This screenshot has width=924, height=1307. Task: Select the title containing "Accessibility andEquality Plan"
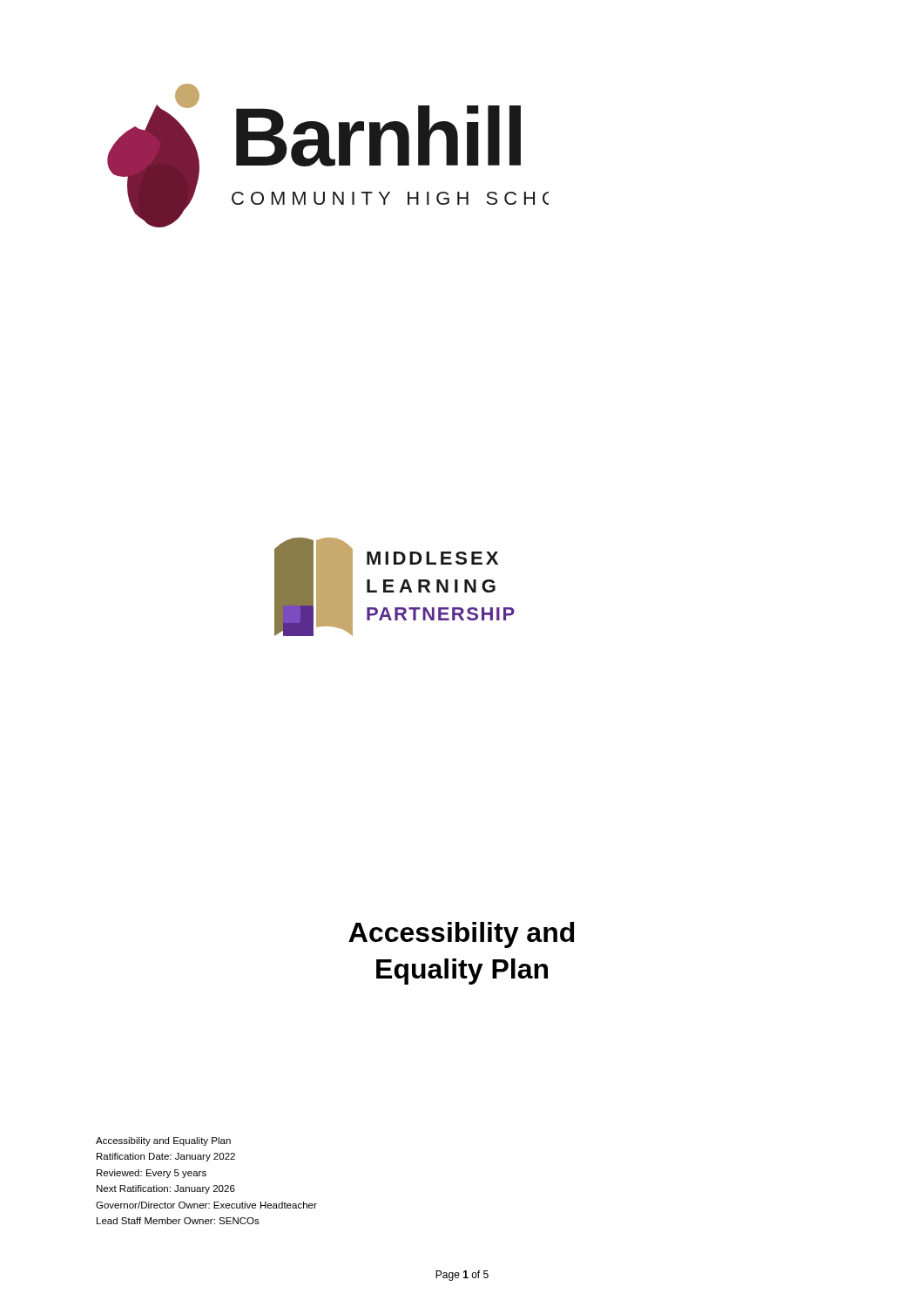click(462, 951)
